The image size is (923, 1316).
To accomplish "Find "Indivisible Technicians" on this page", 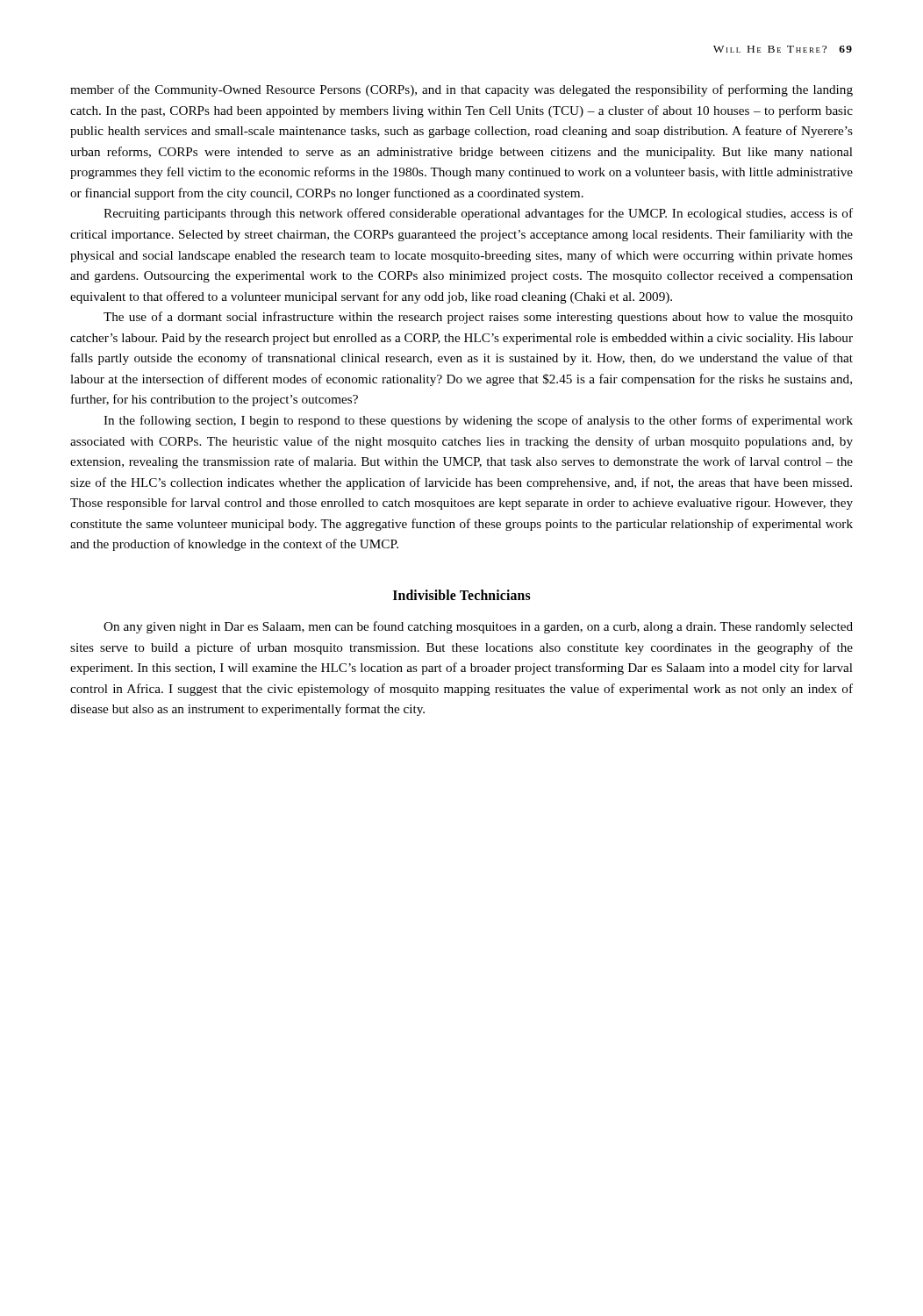I will 462,595.
